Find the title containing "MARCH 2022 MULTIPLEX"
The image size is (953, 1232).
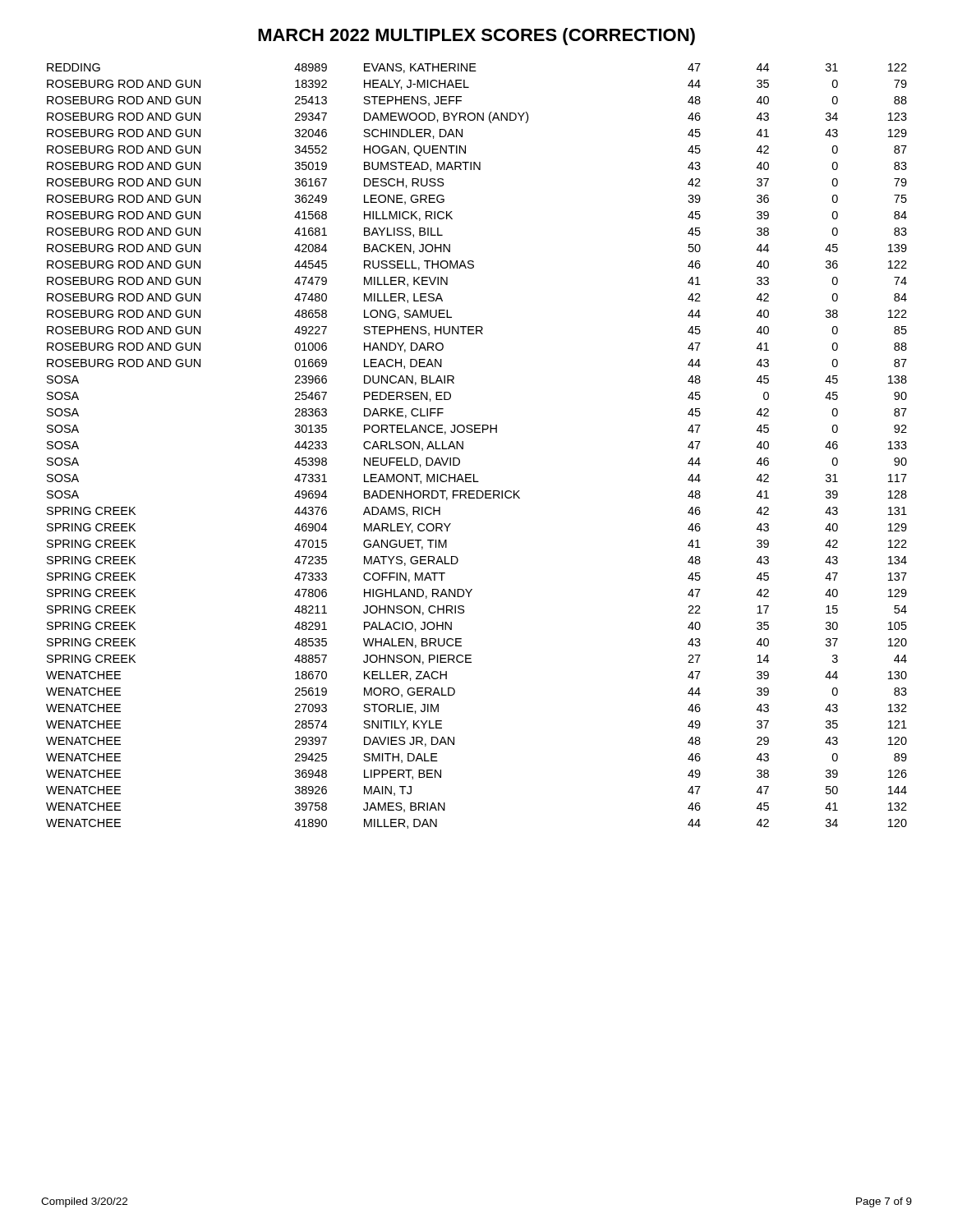point(476,35)
